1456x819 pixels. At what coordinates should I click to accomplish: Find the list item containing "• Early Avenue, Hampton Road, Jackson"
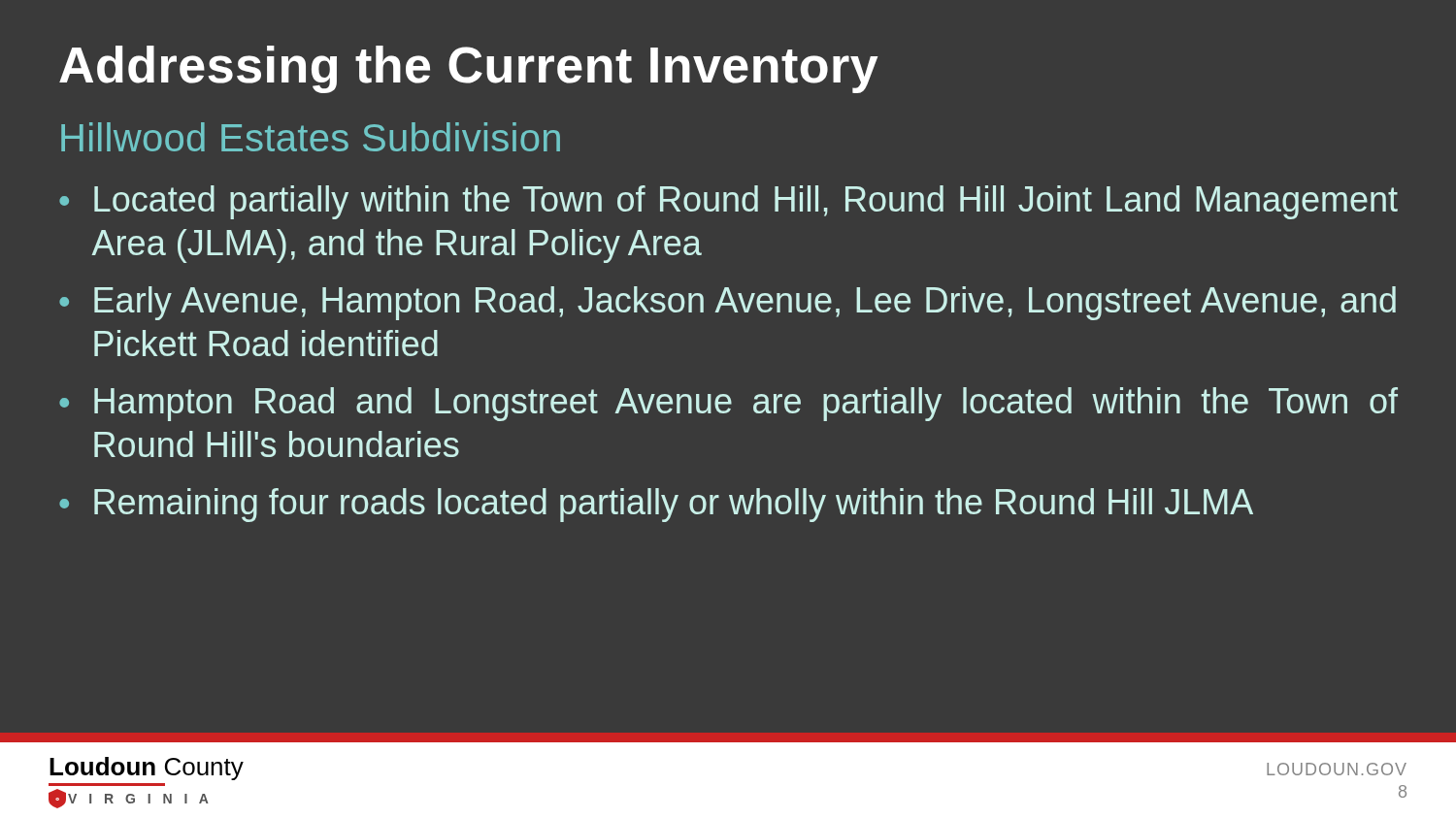pos(728,322)
